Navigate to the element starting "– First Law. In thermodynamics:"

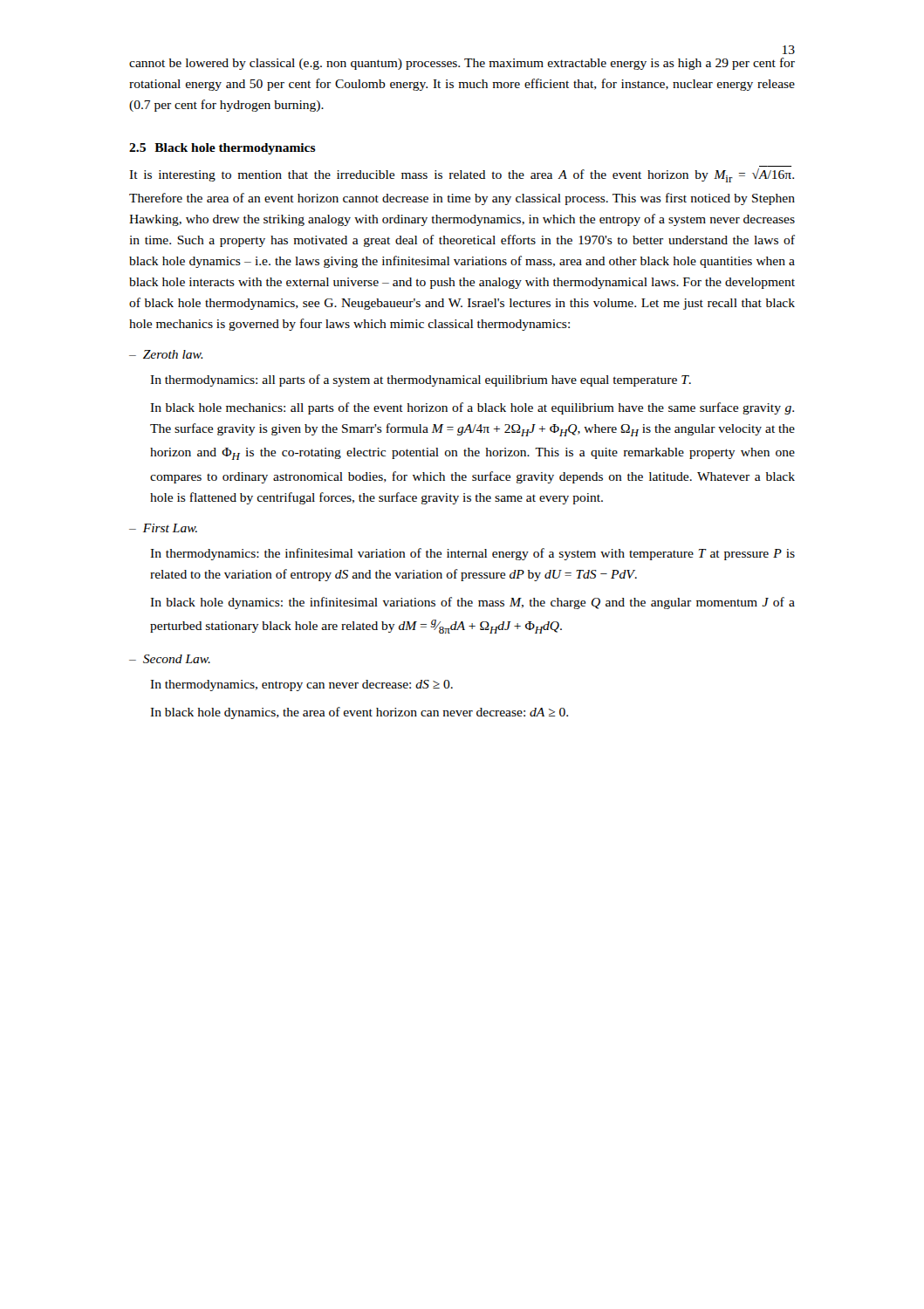[462, 579]
